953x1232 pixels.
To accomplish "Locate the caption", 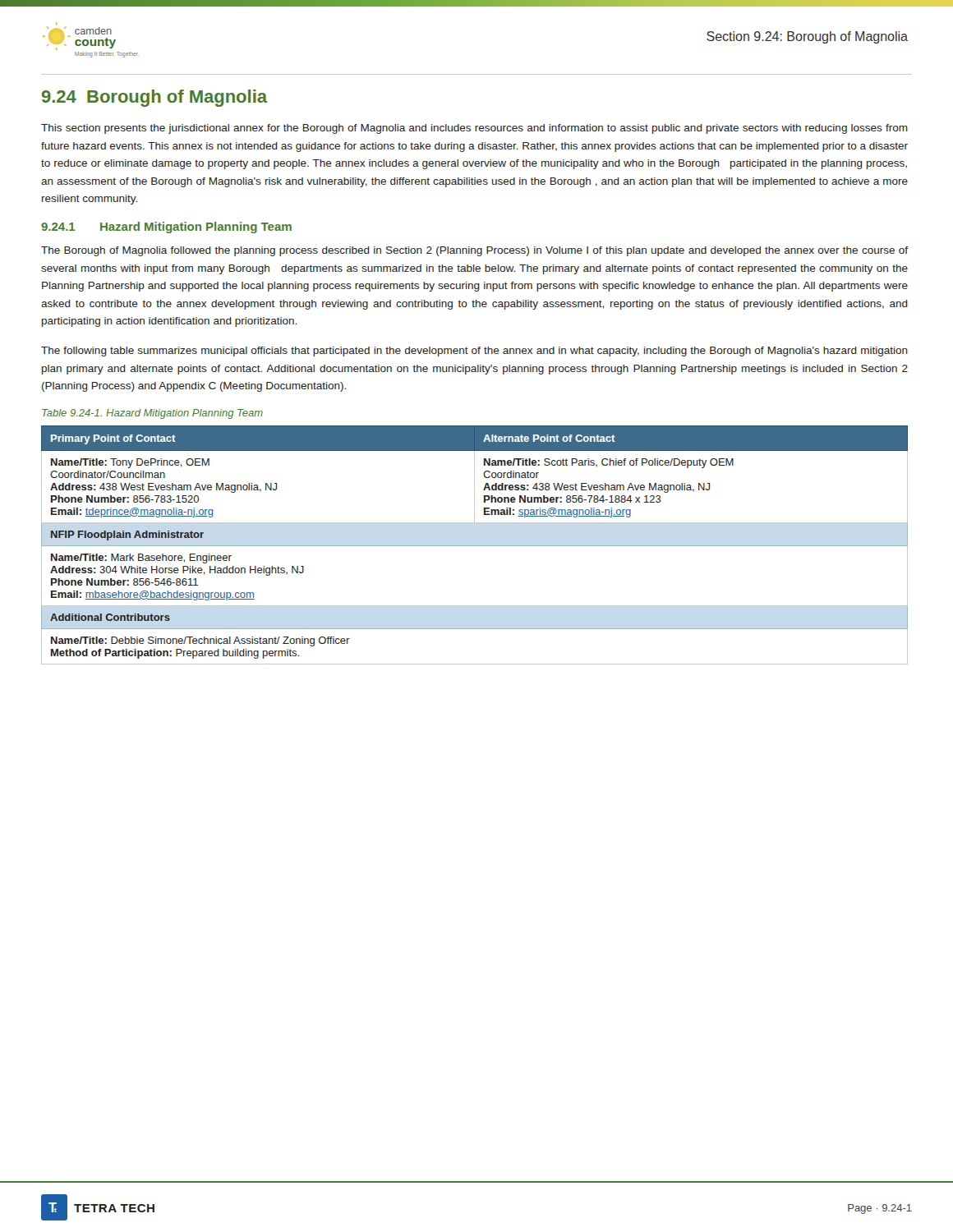I will (152, 412).
